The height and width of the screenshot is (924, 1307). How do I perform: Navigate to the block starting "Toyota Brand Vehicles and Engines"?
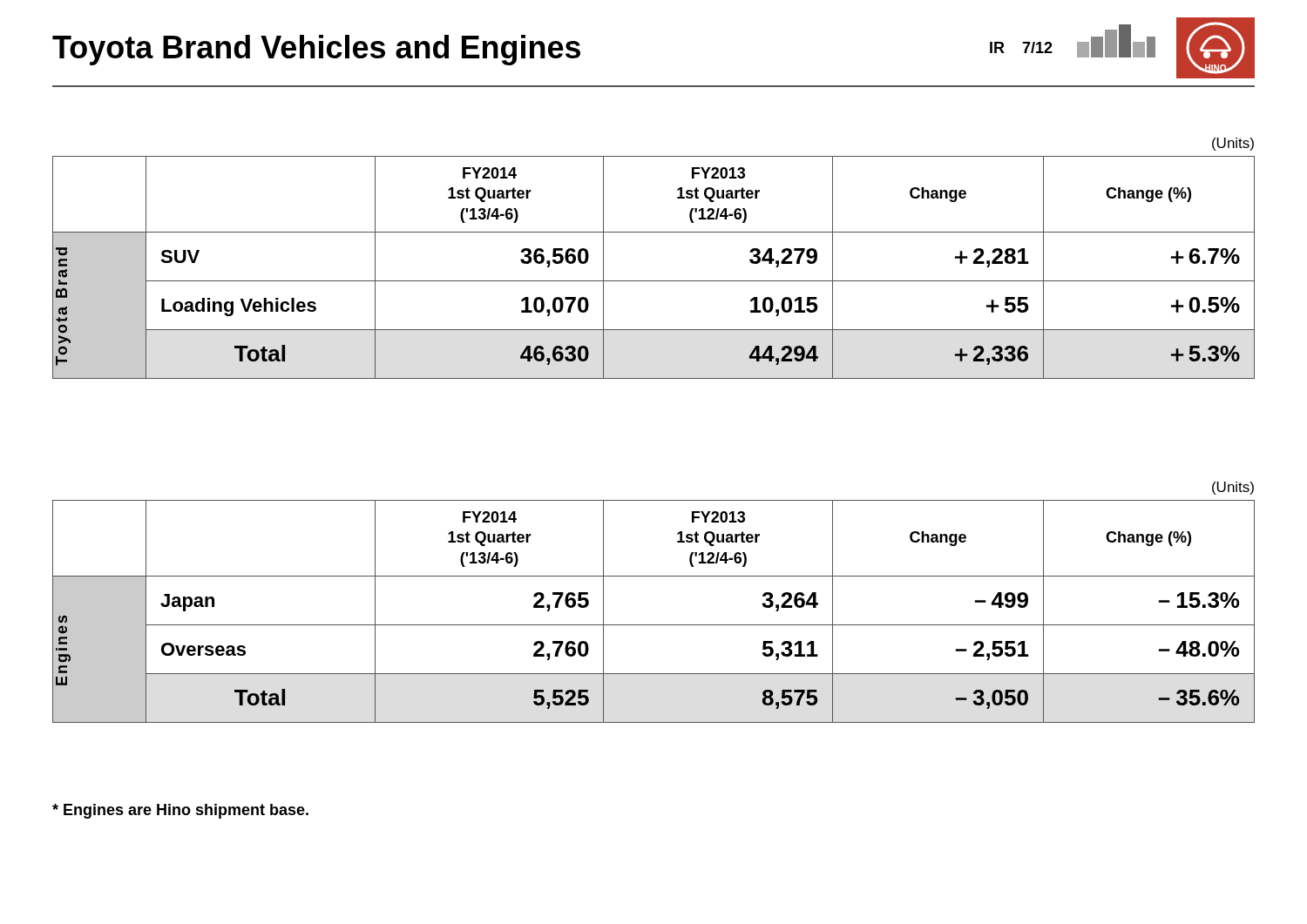[317, 47]
